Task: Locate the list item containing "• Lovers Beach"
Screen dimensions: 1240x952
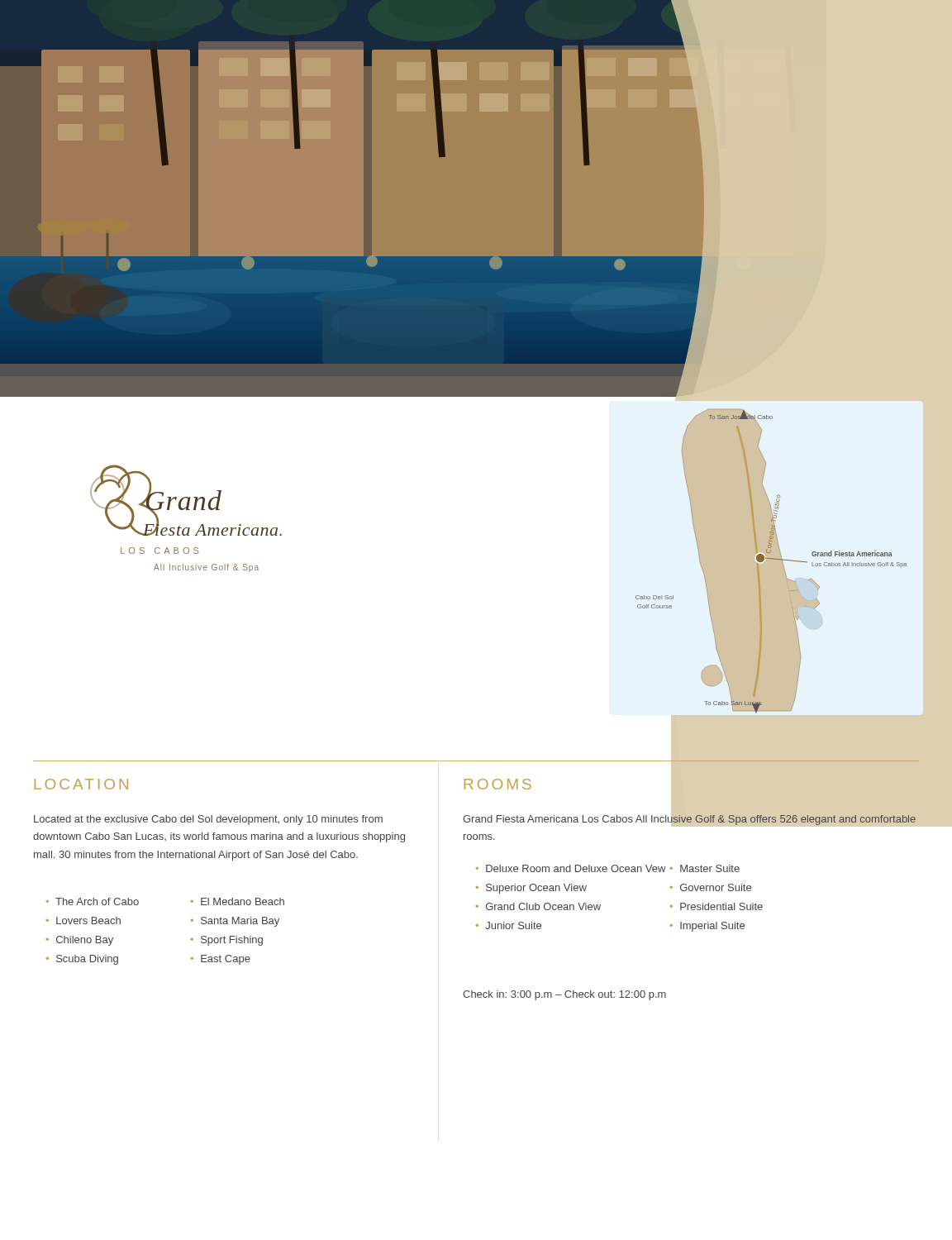Action: pyautogui.click(x=83, y=920)
